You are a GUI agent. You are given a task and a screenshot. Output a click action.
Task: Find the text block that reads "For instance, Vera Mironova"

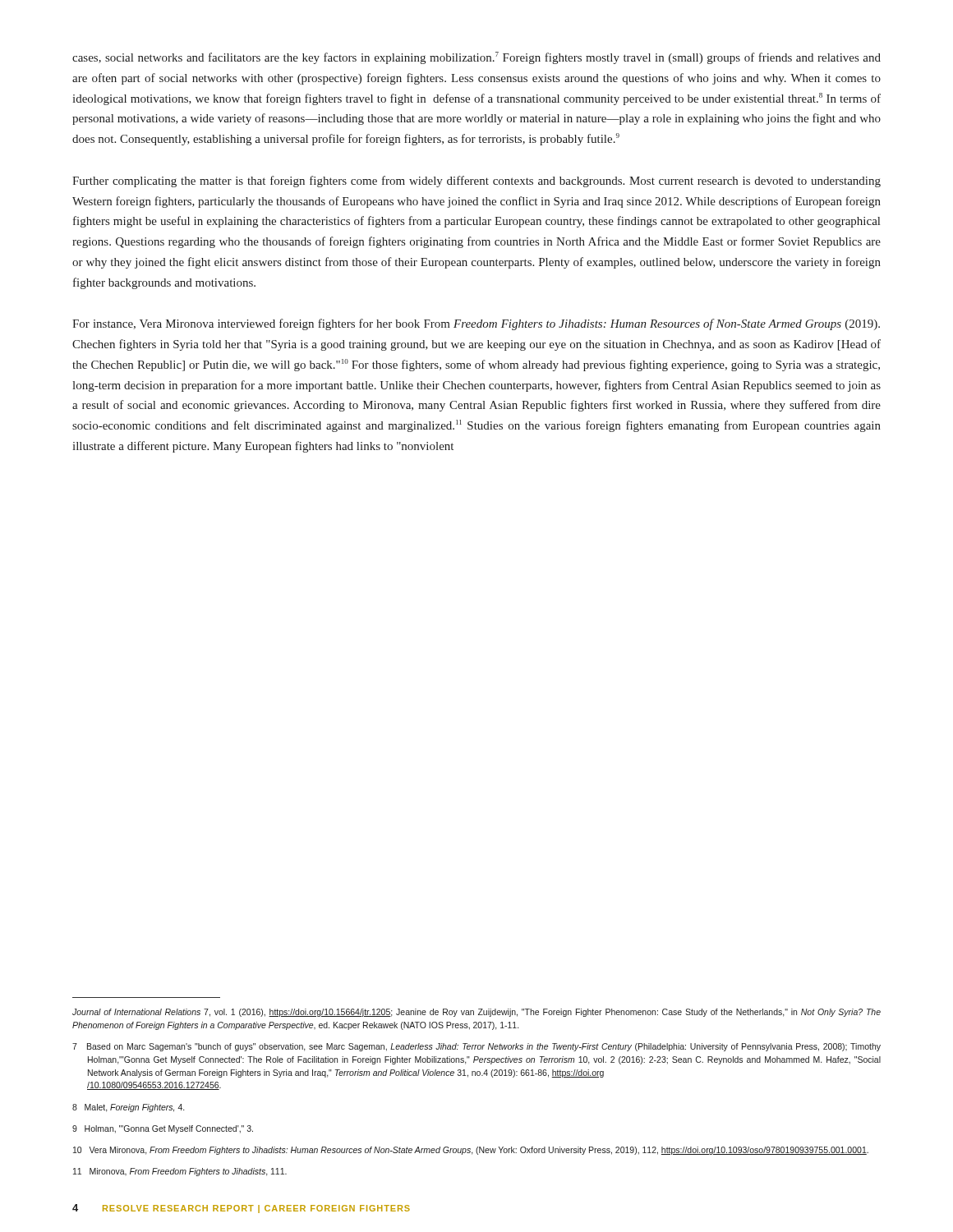476,385
